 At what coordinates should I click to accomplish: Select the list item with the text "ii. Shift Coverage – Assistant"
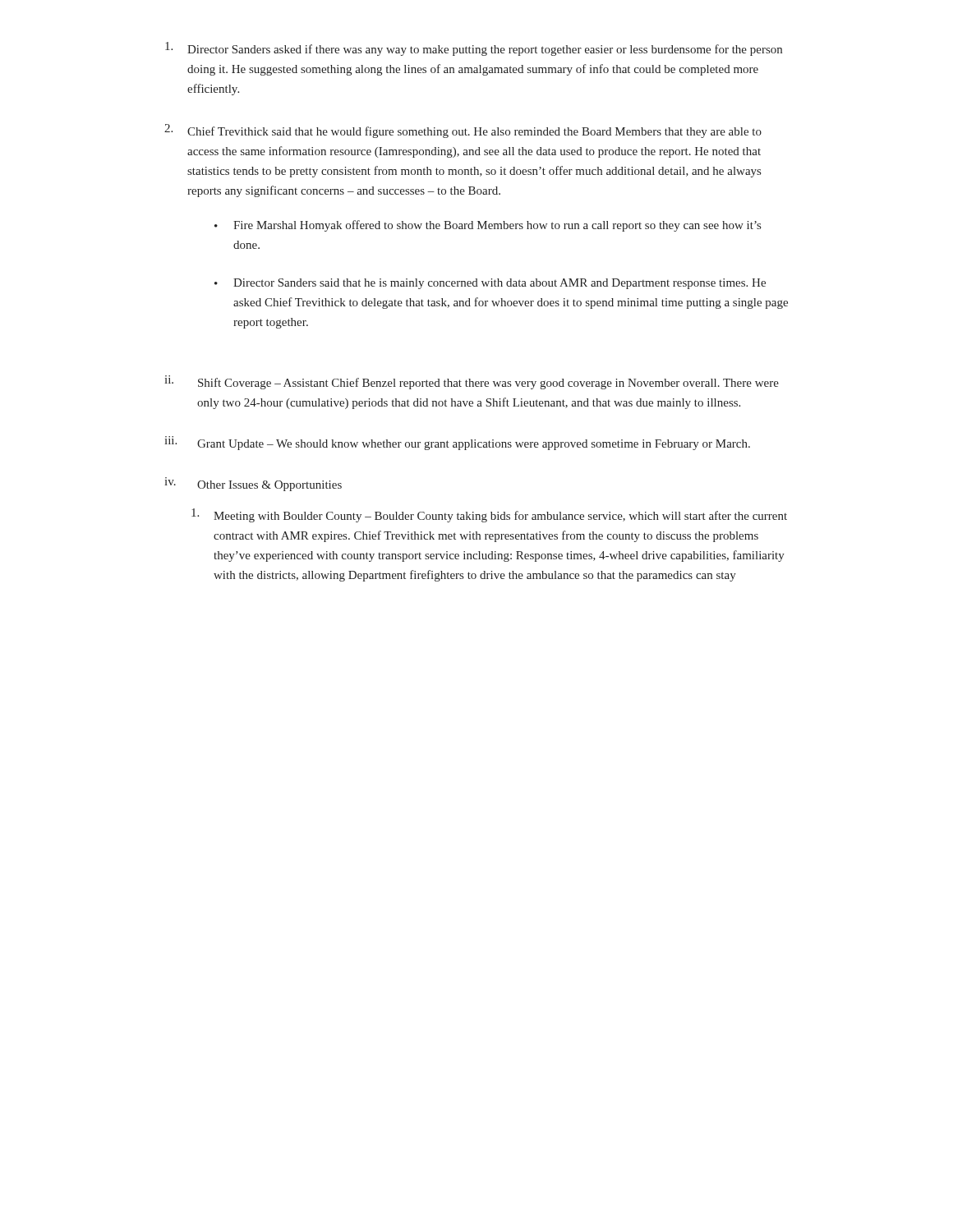(x=476, y=393)
